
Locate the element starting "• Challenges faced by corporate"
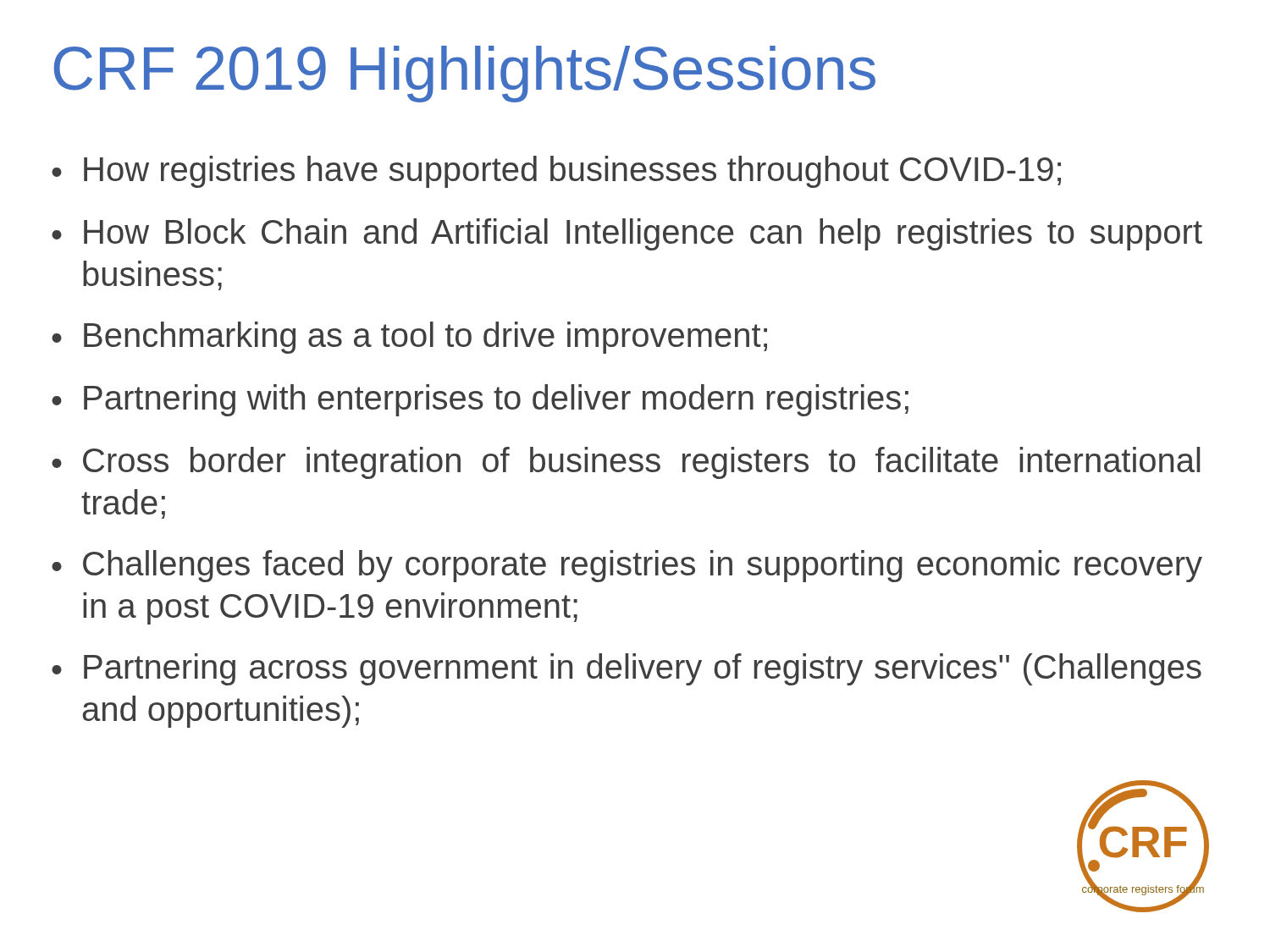click(x=627, y=585)
